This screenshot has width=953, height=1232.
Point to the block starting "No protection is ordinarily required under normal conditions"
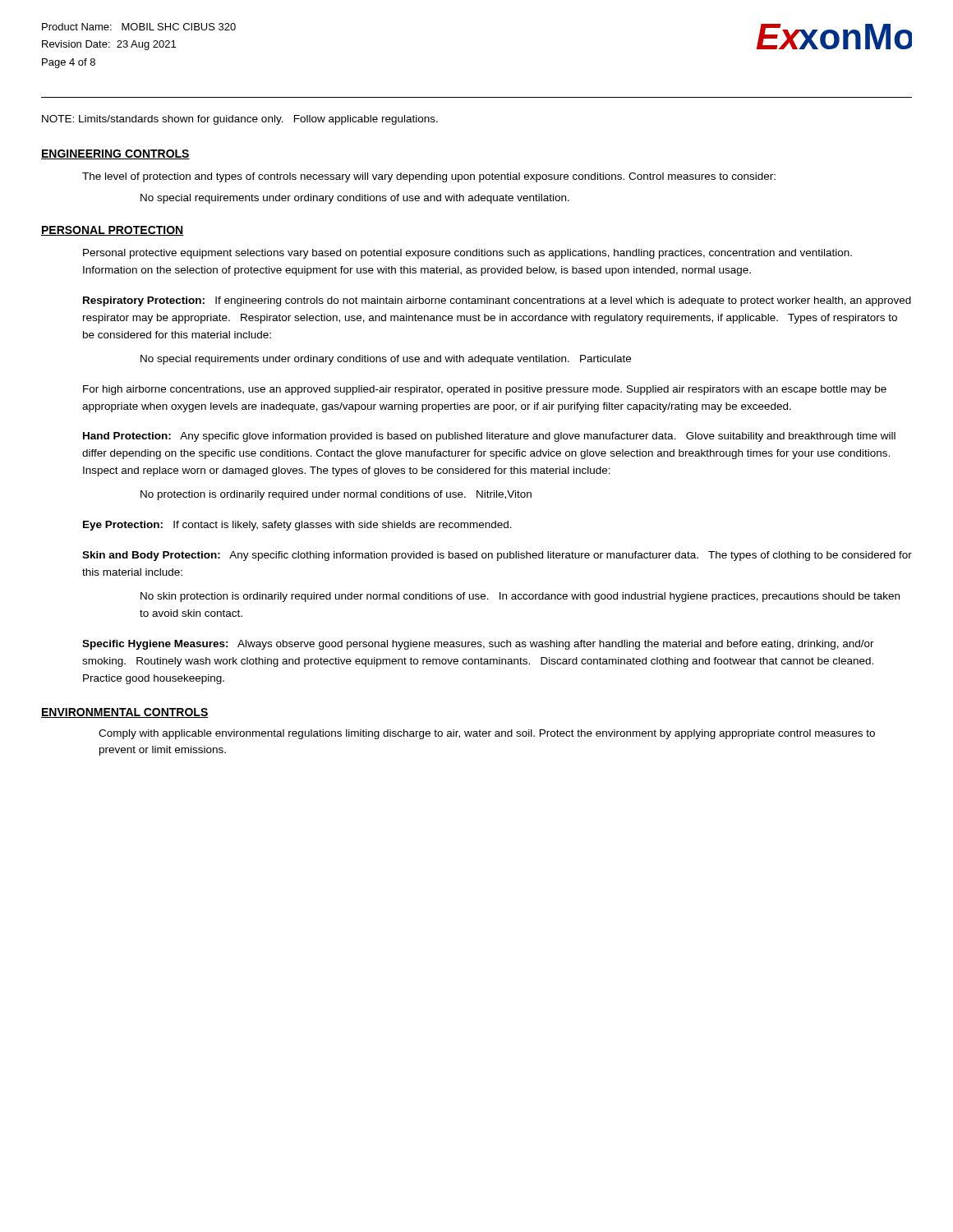point(336,494)
